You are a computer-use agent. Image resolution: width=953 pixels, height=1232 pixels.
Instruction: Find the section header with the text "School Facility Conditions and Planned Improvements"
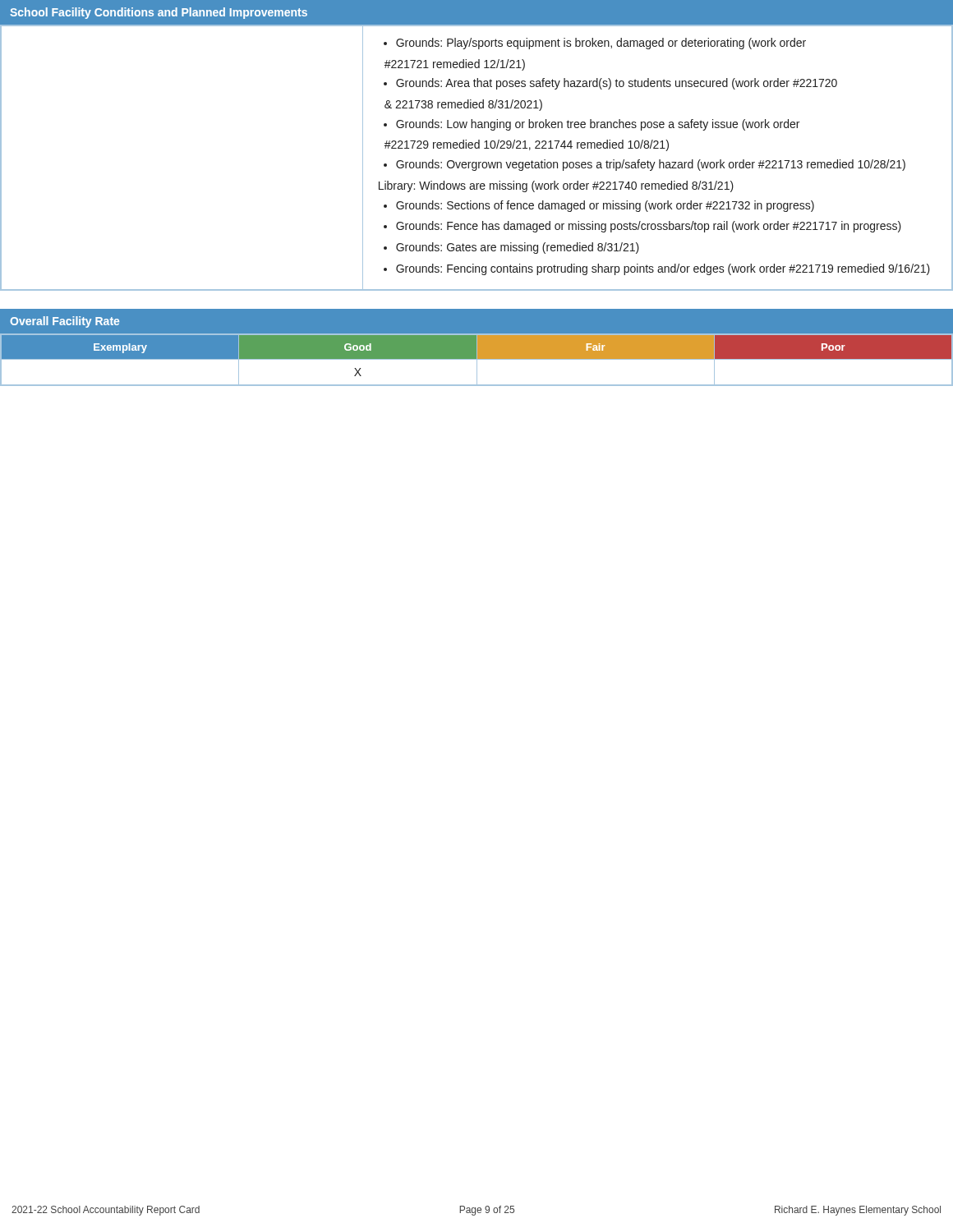(159, 13)
